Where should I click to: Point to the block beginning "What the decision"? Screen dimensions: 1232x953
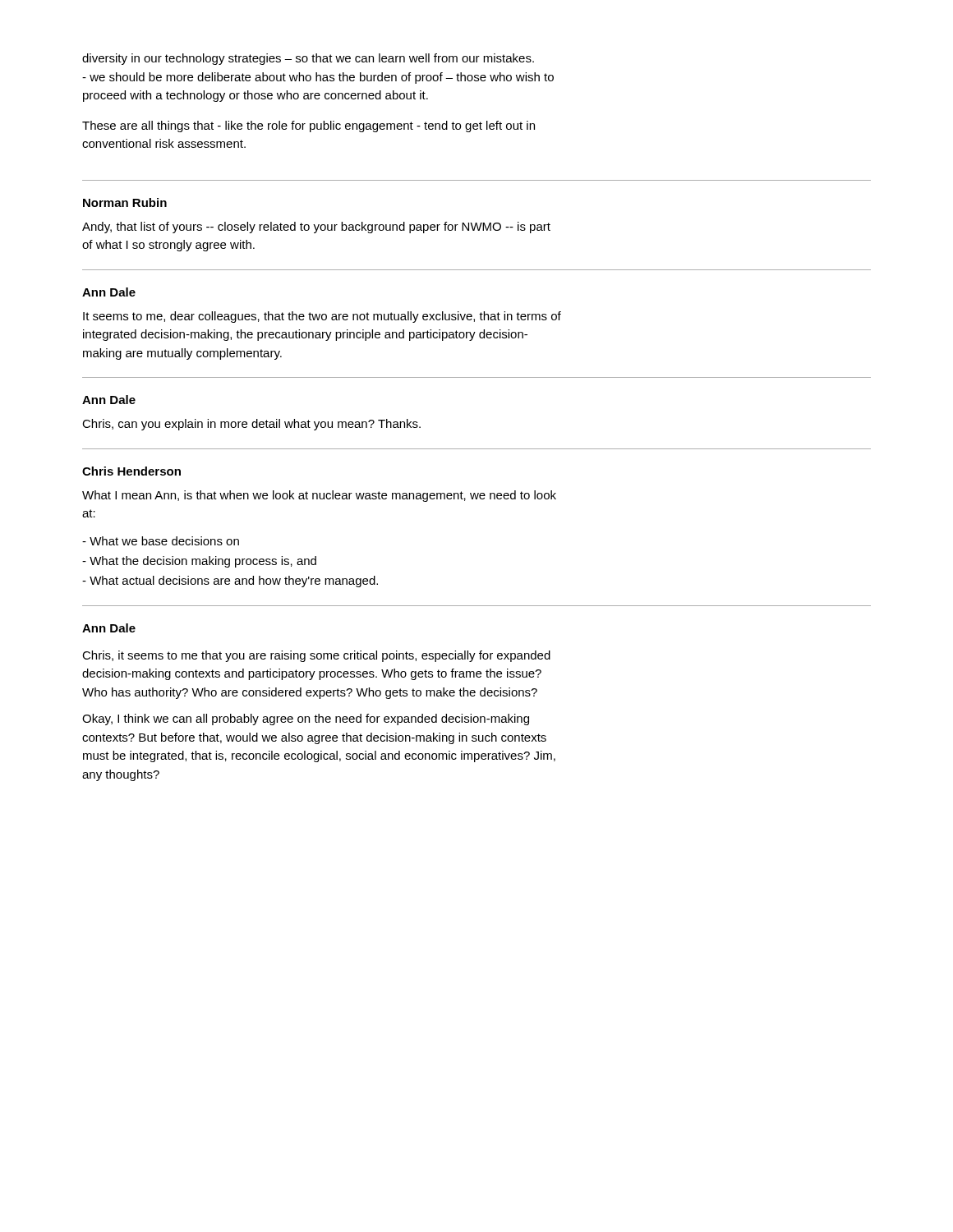pyautogui.click(x=200, y=560)
